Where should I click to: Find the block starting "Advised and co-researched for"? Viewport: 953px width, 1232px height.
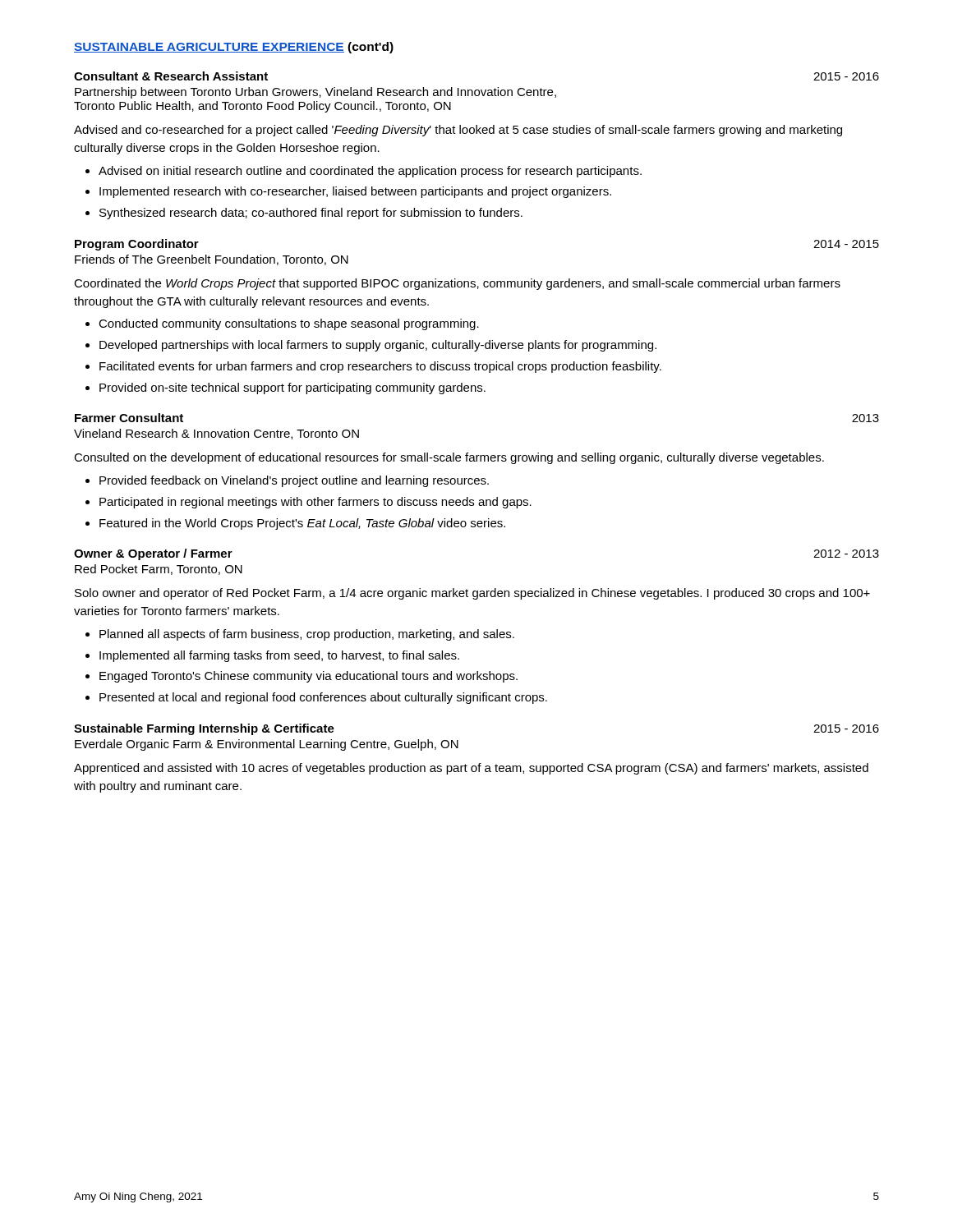[459, 138]
